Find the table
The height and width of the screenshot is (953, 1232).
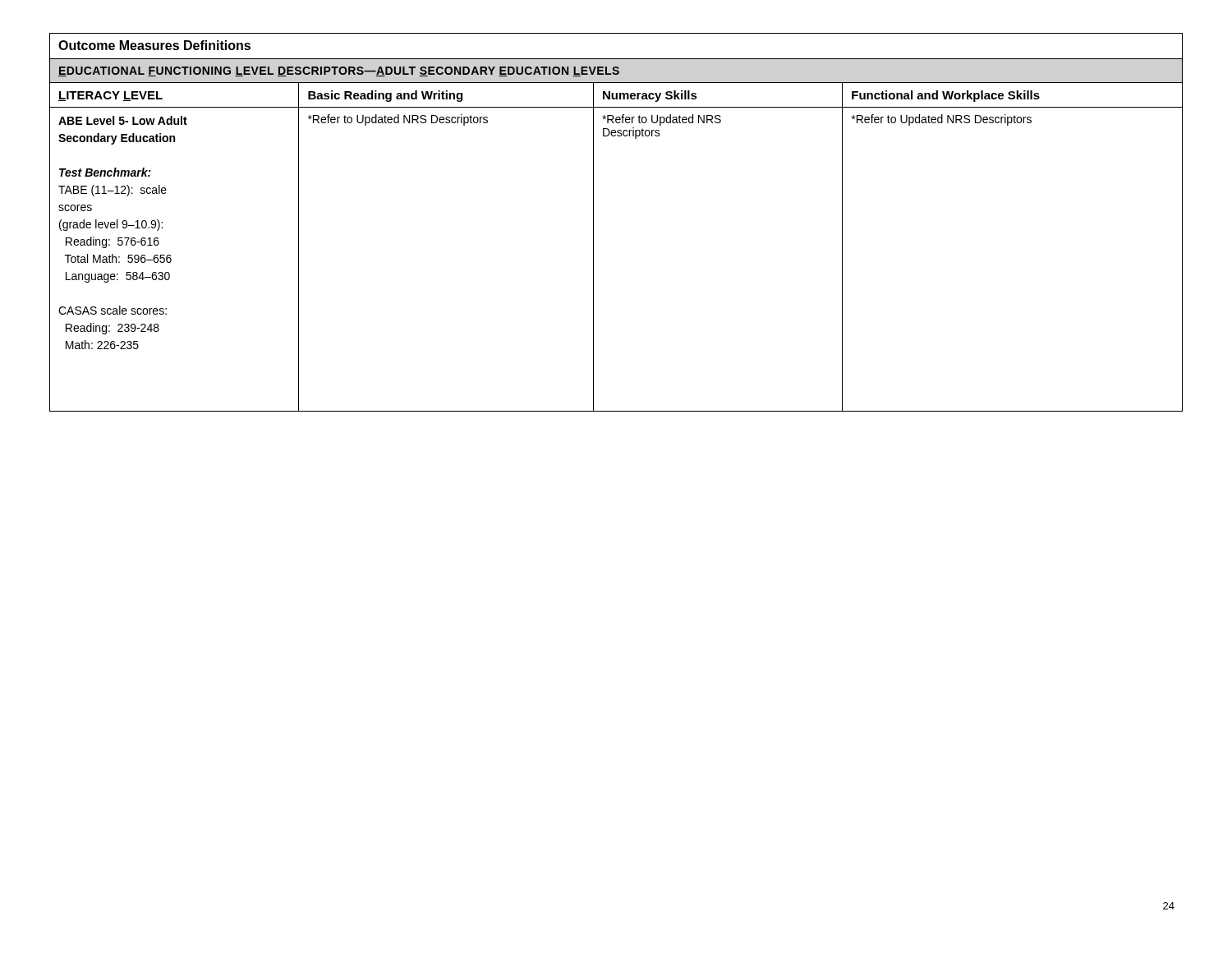pos(616,222)
